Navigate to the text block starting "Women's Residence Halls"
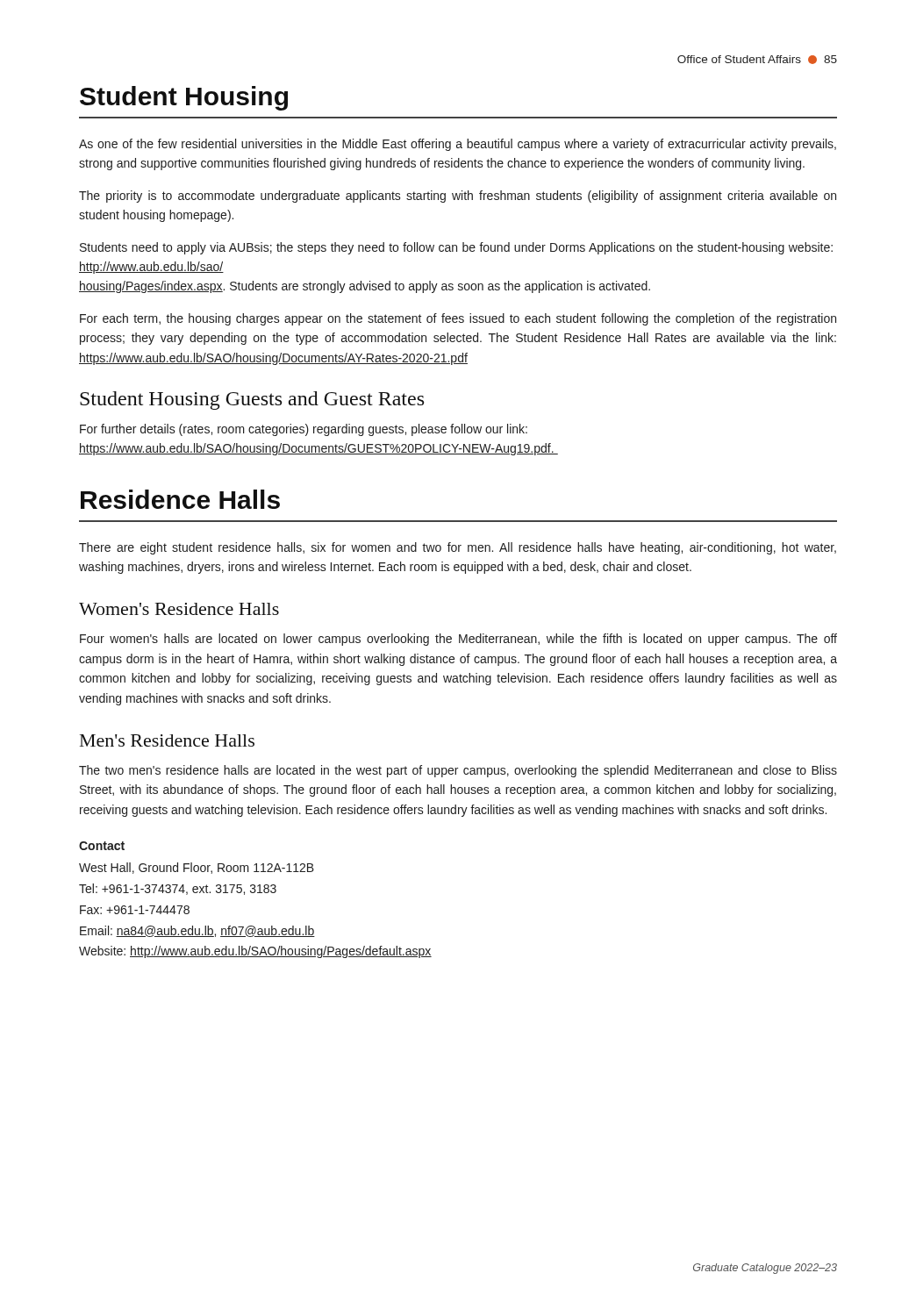Image resolution: width=916 pixels, height=1316 pixels. (x=179, y=609)
